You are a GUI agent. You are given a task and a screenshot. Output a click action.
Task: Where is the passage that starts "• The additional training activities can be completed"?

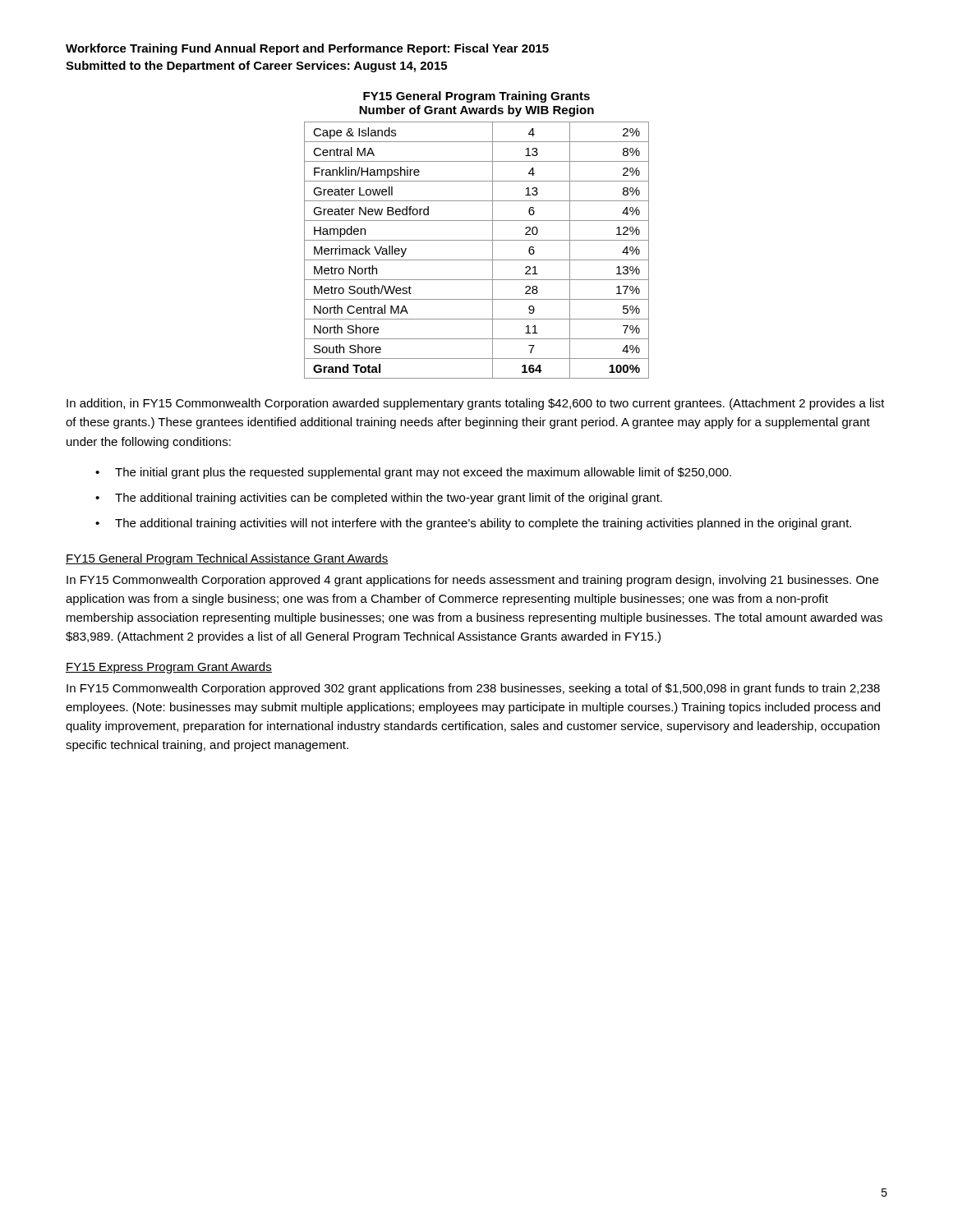point(379,497)
